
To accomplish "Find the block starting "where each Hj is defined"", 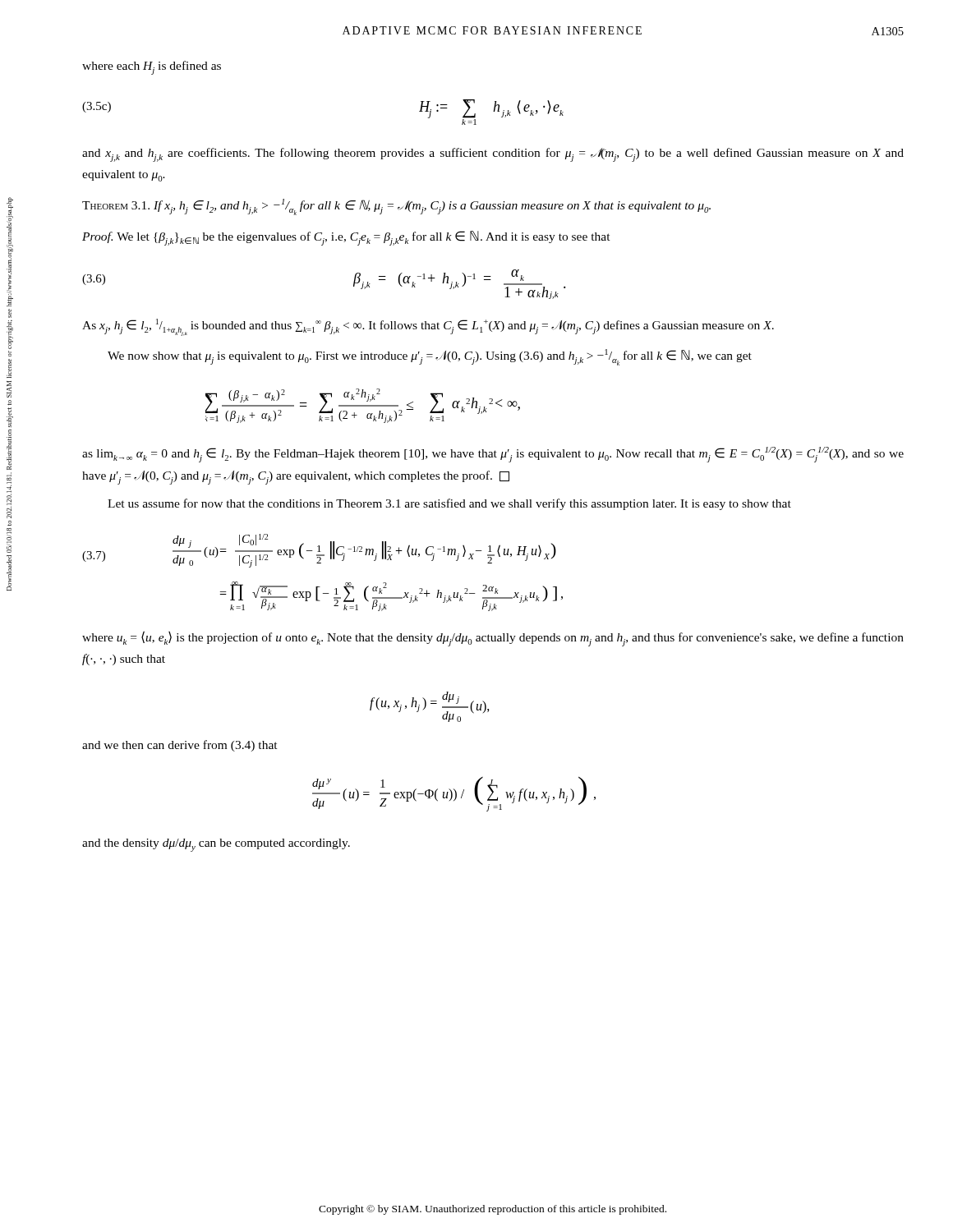I will (x=152, y=67).
